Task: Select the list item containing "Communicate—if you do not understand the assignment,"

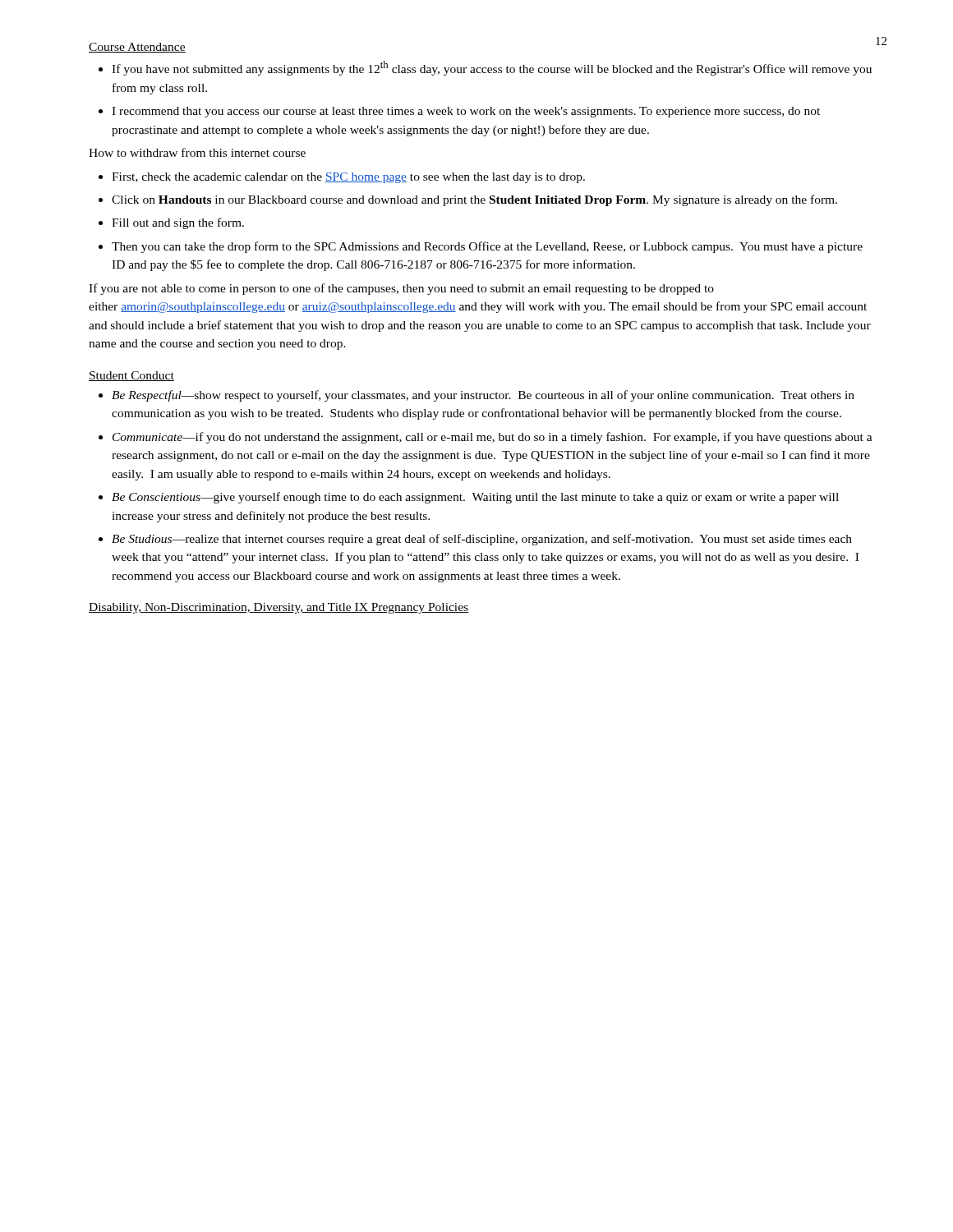Action: 492,455
